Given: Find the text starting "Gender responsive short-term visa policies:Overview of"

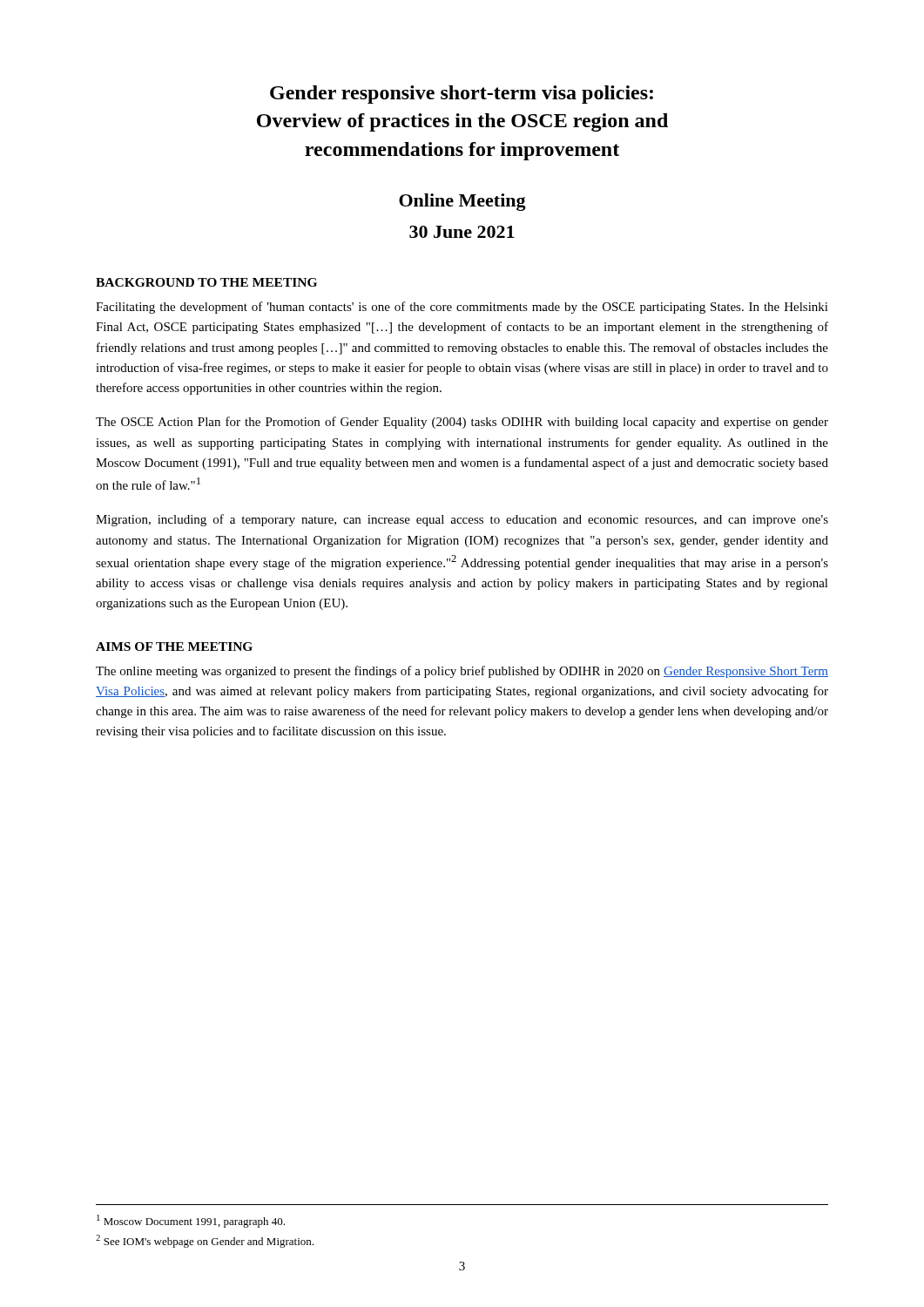Looking at the screenshot, I should (x=462, y=121).
